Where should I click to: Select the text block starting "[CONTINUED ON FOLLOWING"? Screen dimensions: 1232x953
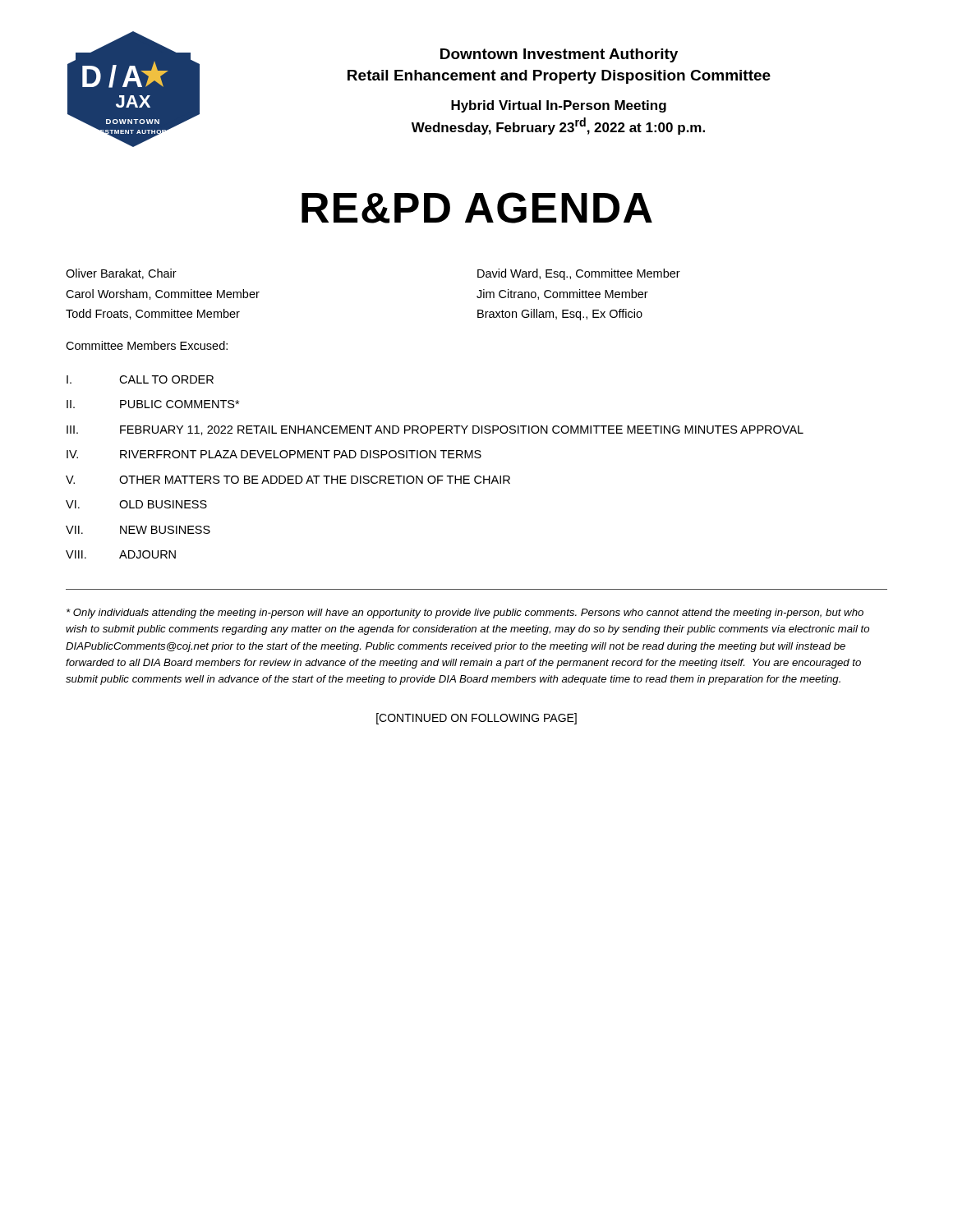(476, 718)
